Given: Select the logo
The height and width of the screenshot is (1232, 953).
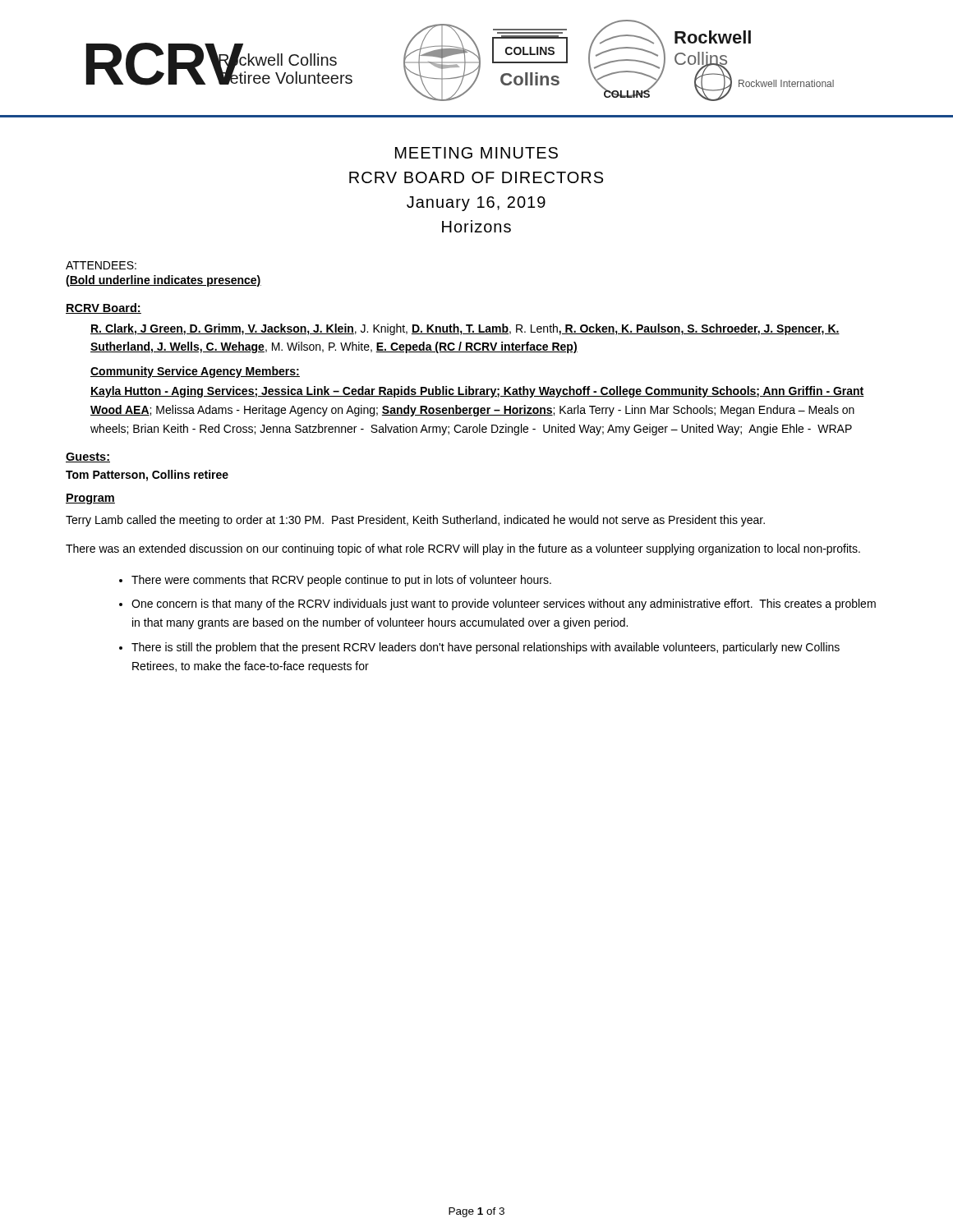Looking at the screenshot, I should [x=476, y=59].
